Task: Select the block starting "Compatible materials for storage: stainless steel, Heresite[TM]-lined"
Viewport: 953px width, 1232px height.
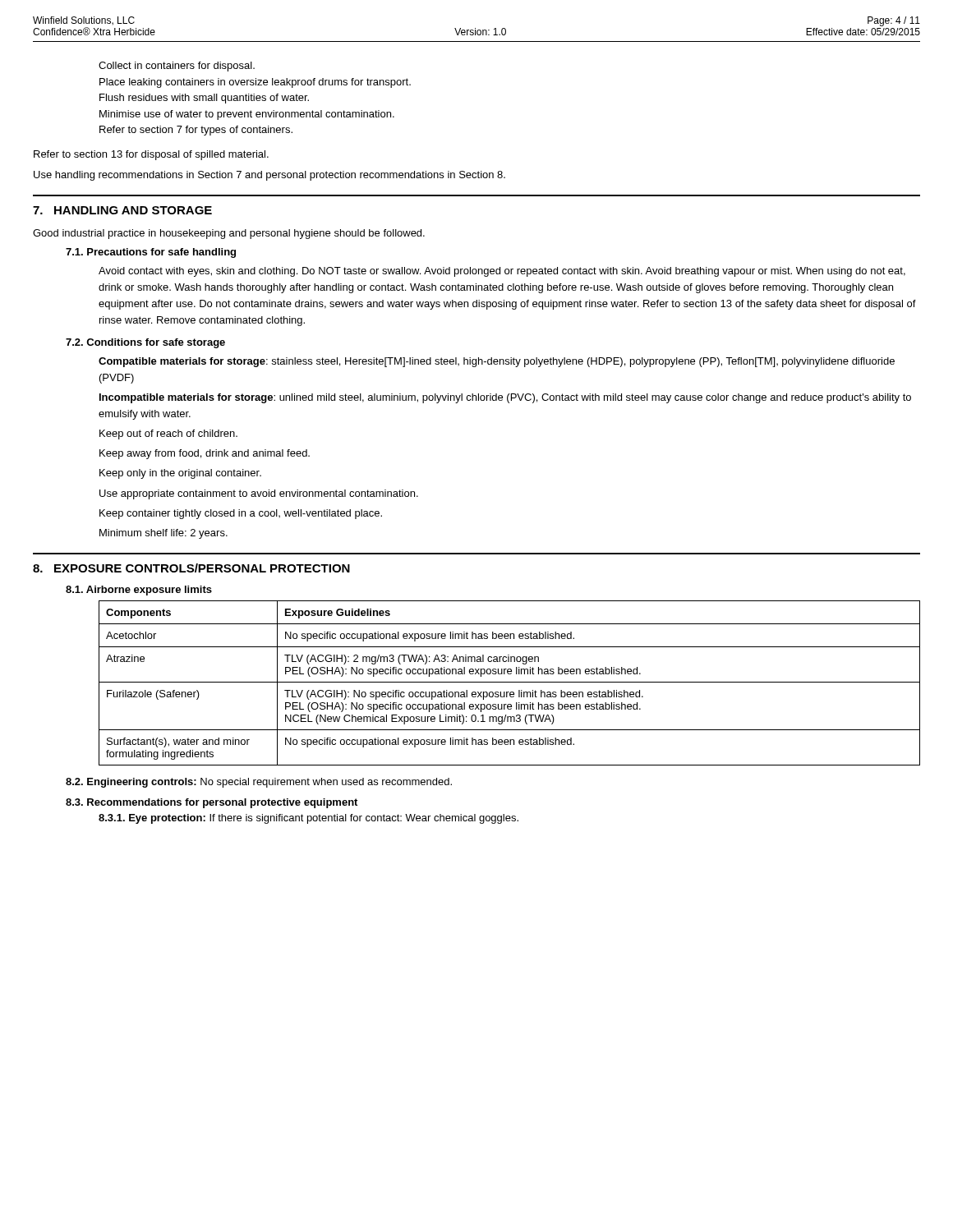Action: pyautogui.click(x=497, y=362)
